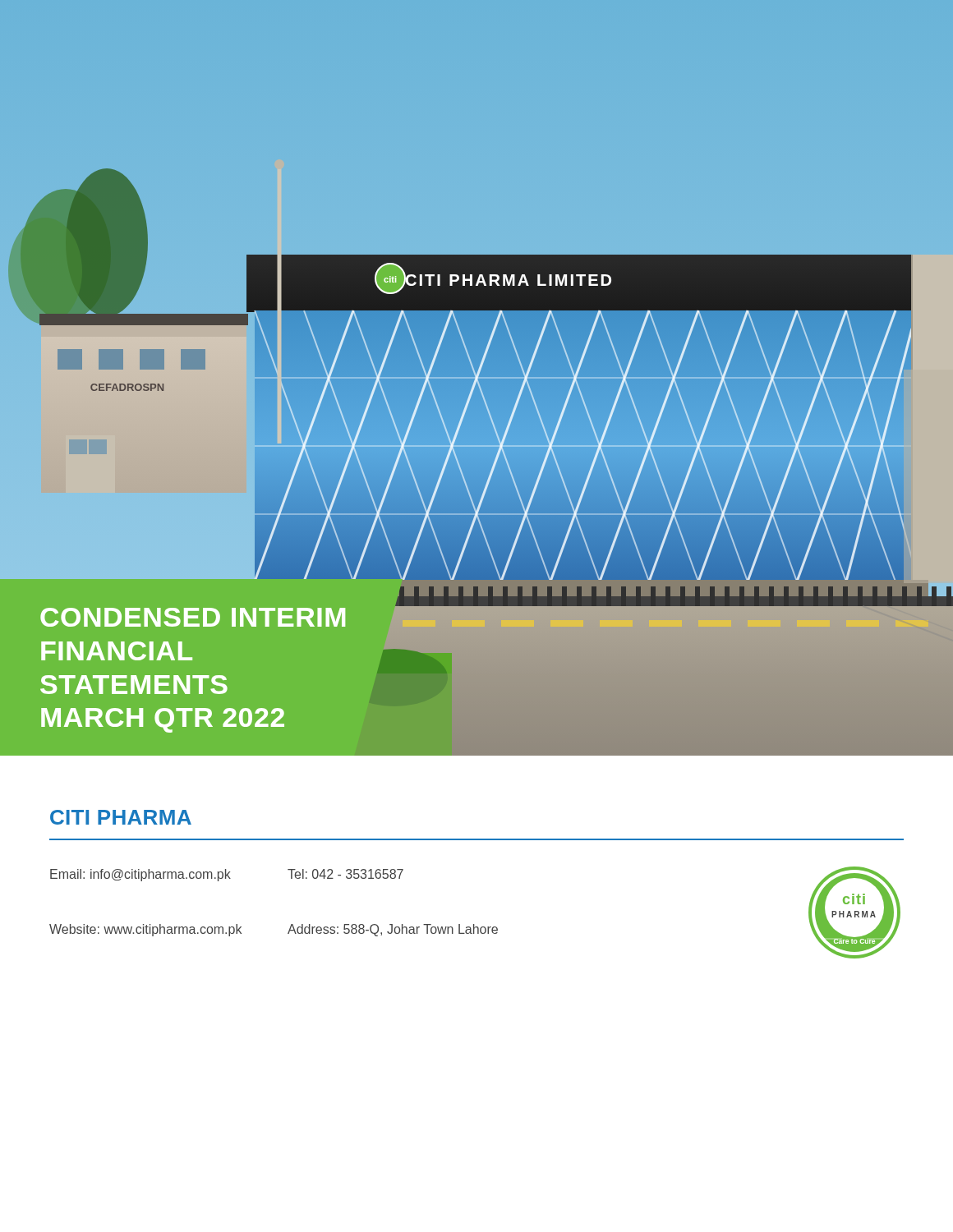This screenshot has width=953, height=1232.
Task: Locate the text "Email: info@citipharma.com.pk"
Action: [x=140, y=874]
